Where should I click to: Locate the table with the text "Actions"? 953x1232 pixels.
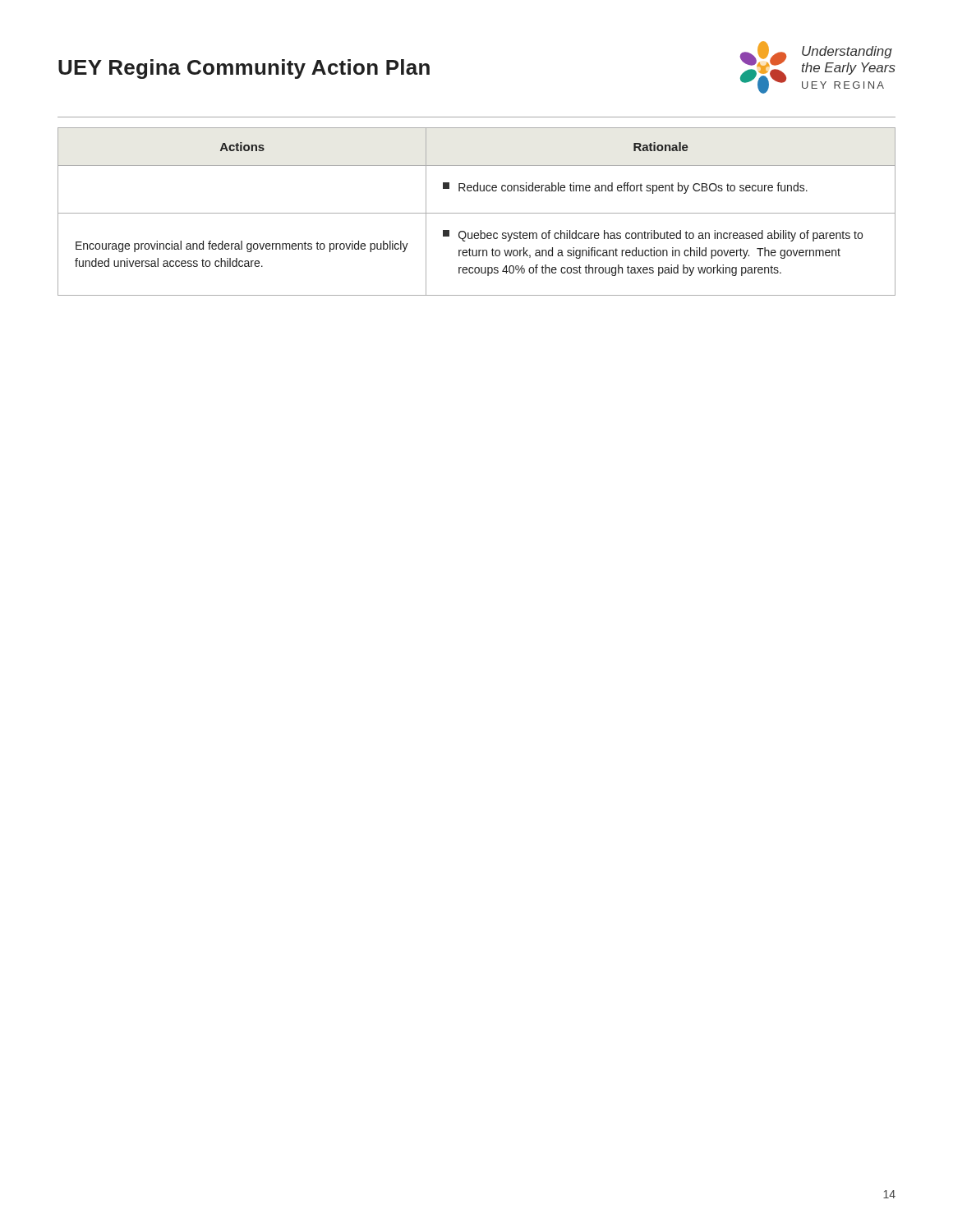(476, 211)
